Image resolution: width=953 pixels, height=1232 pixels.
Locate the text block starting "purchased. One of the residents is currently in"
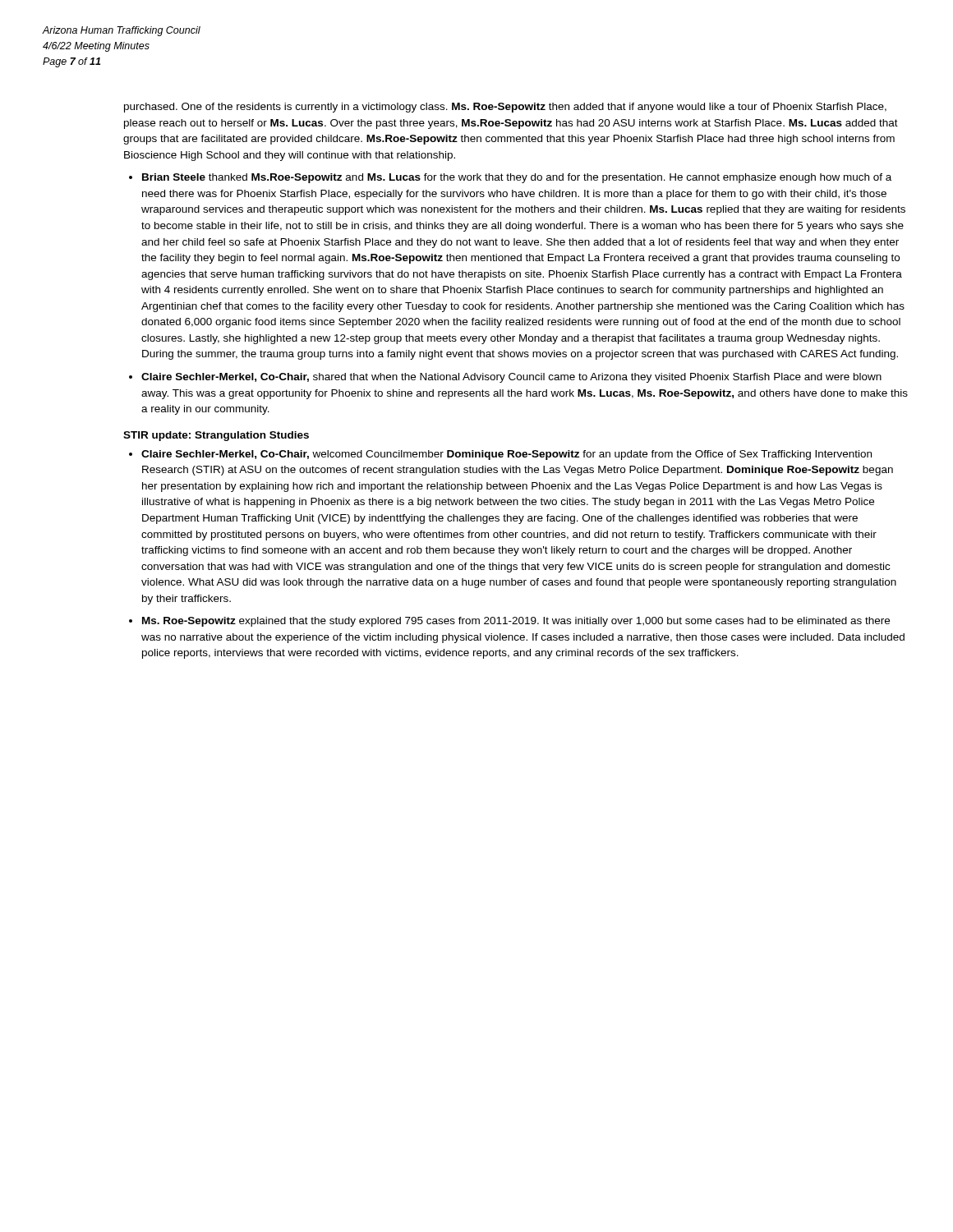(x=510, y=130)
